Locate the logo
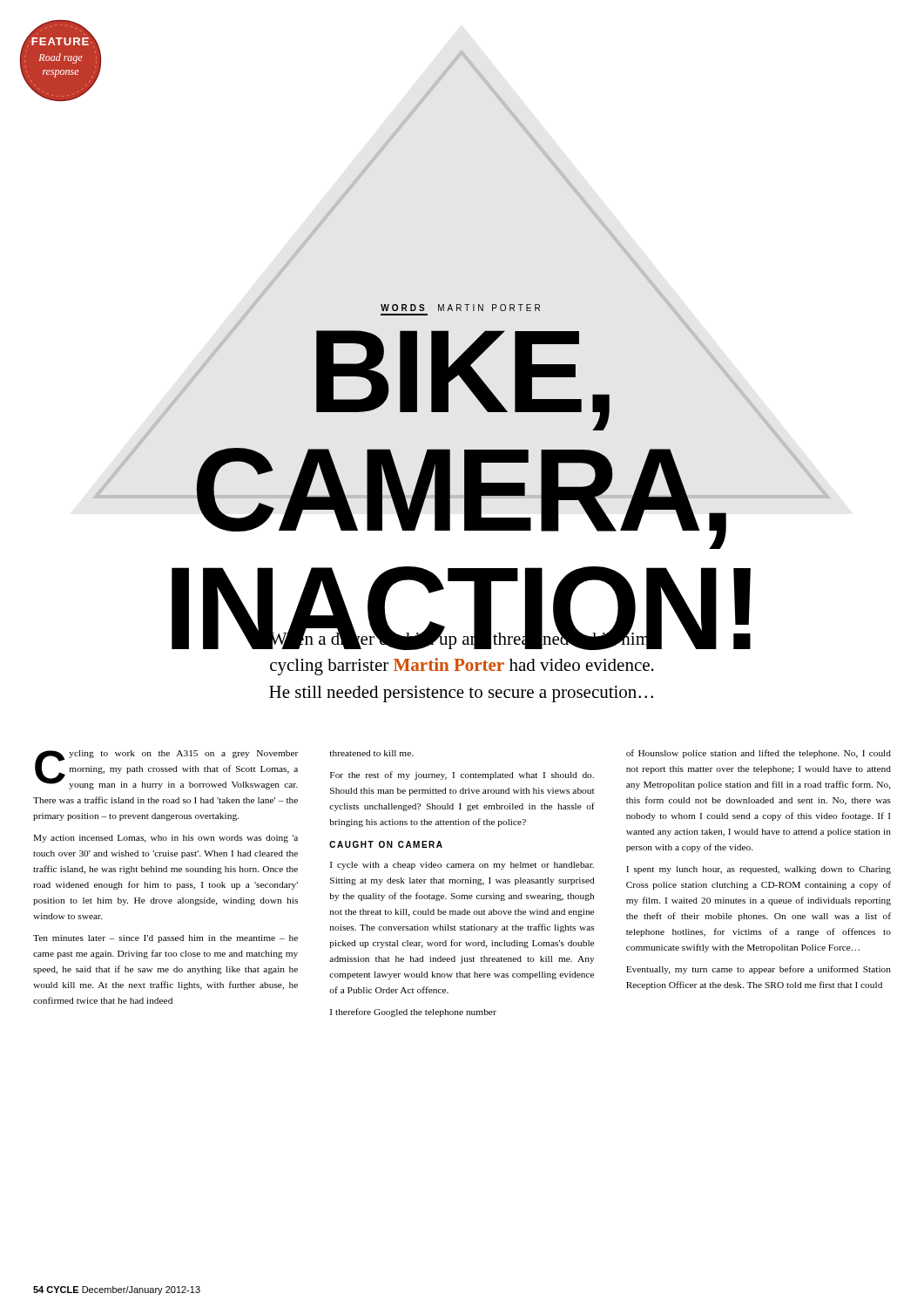Screen dimensions: 1307x924 tap(61, 61)
